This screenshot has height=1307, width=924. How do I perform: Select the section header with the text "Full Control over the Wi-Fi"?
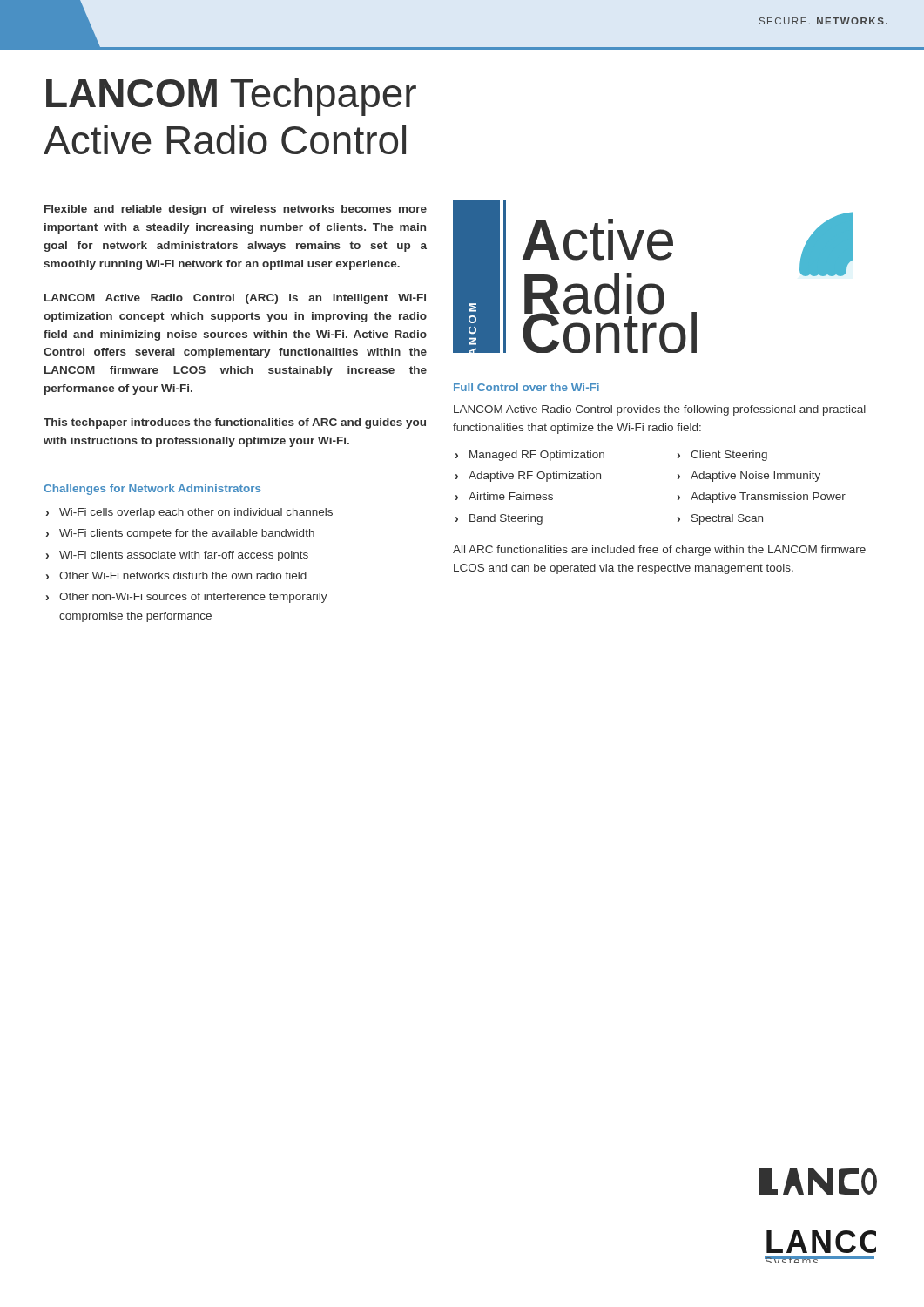pos(526,387)
